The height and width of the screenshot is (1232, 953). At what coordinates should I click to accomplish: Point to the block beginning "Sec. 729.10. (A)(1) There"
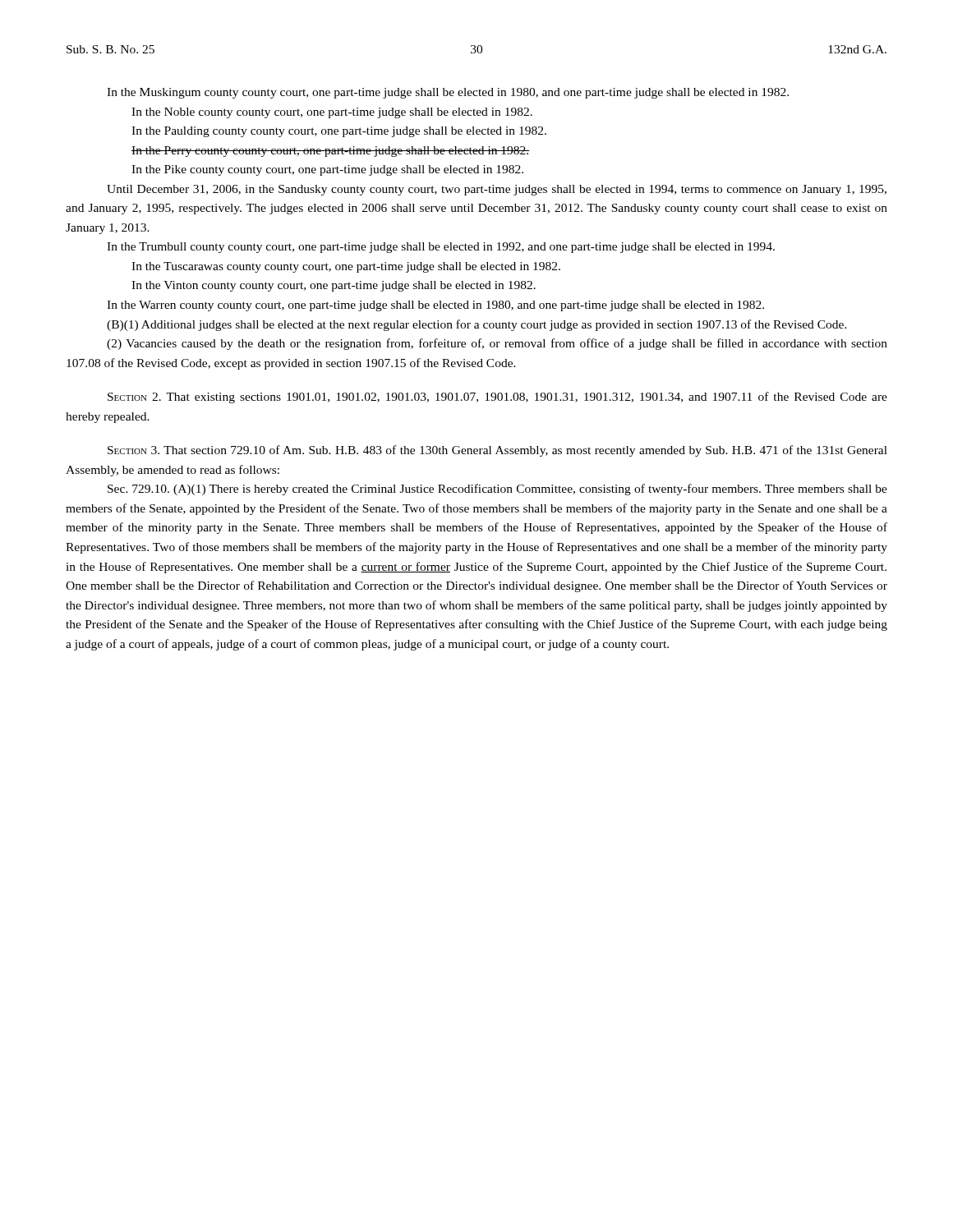click(476, 566)
